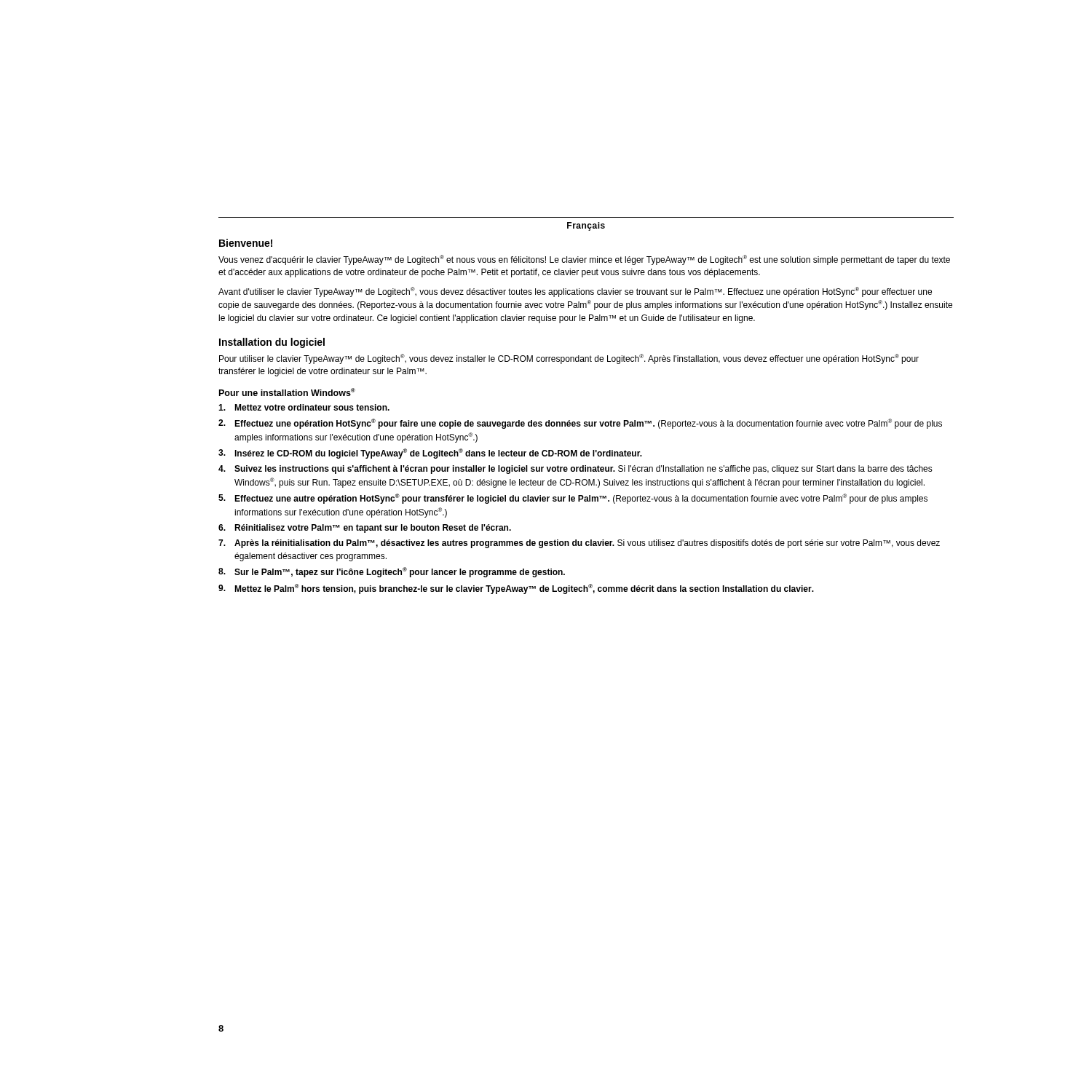Where does it say "Installation du logiciel"?
This screenshot has width=1092, height=1092.
[x=272, y=342]
